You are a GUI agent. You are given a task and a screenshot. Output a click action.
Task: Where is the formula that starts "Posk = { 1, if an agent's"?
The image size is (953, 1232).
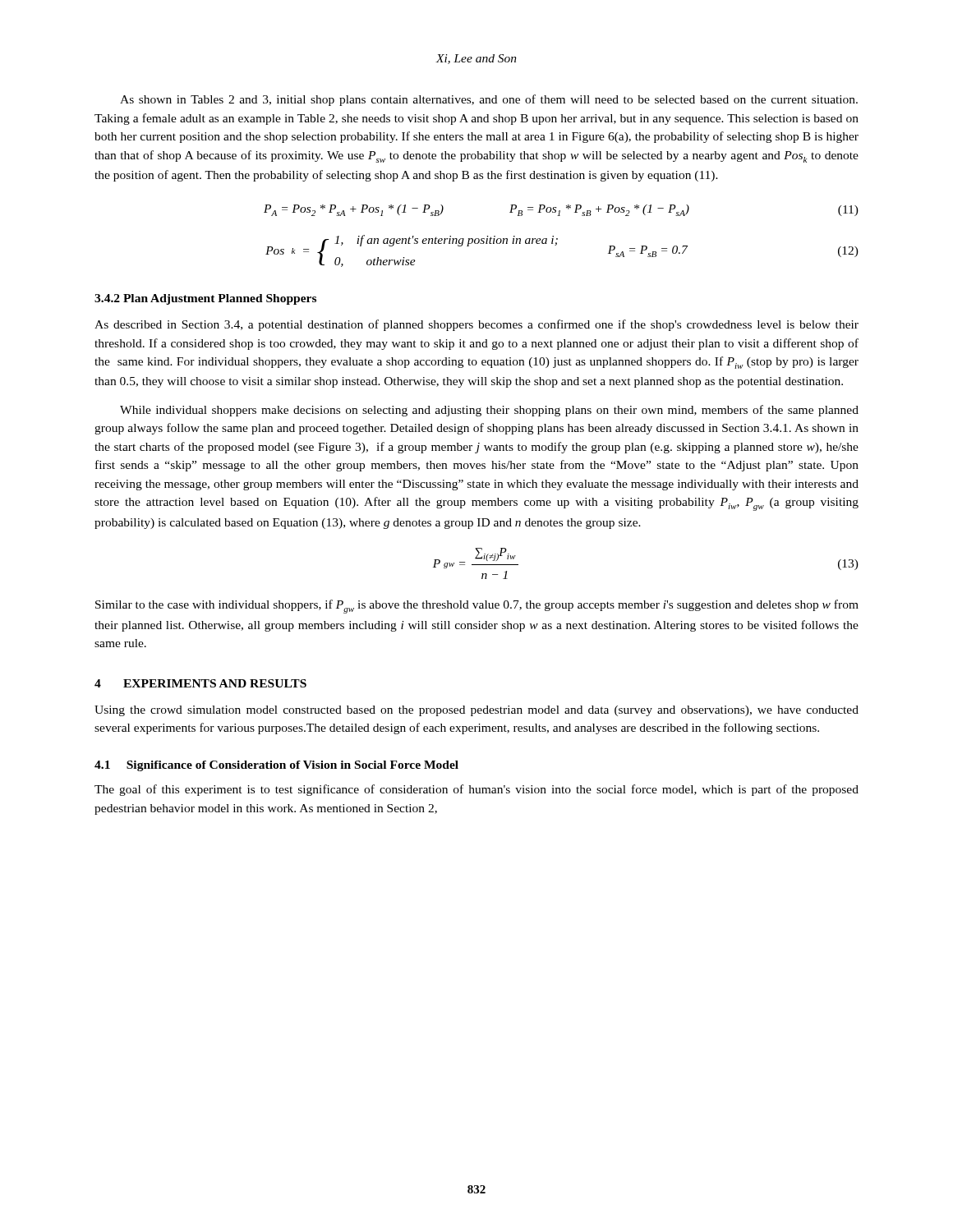(x=562, y=251)
